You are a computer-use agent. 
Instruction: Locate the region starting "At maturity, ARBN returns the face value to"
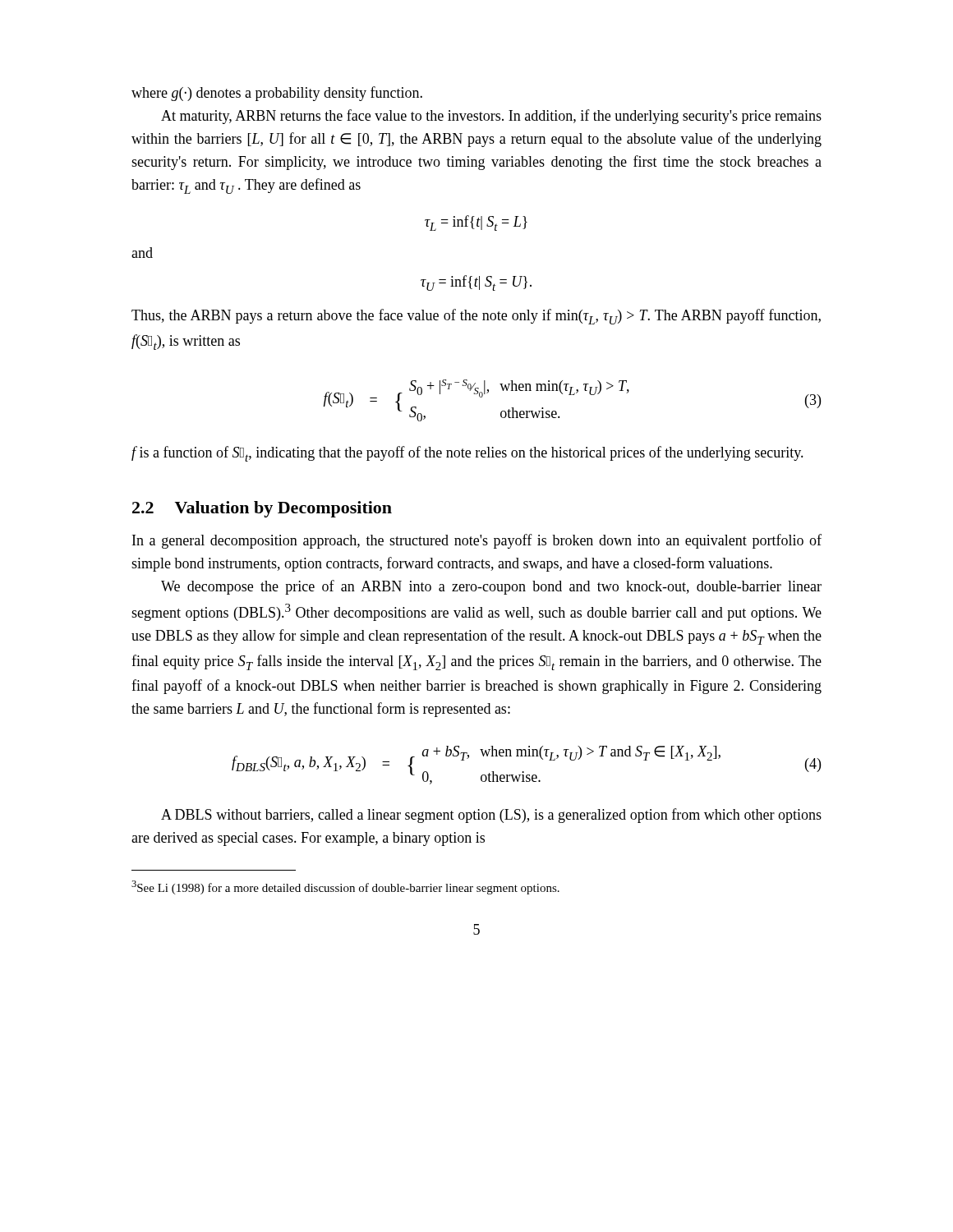(x=476, y=152)
